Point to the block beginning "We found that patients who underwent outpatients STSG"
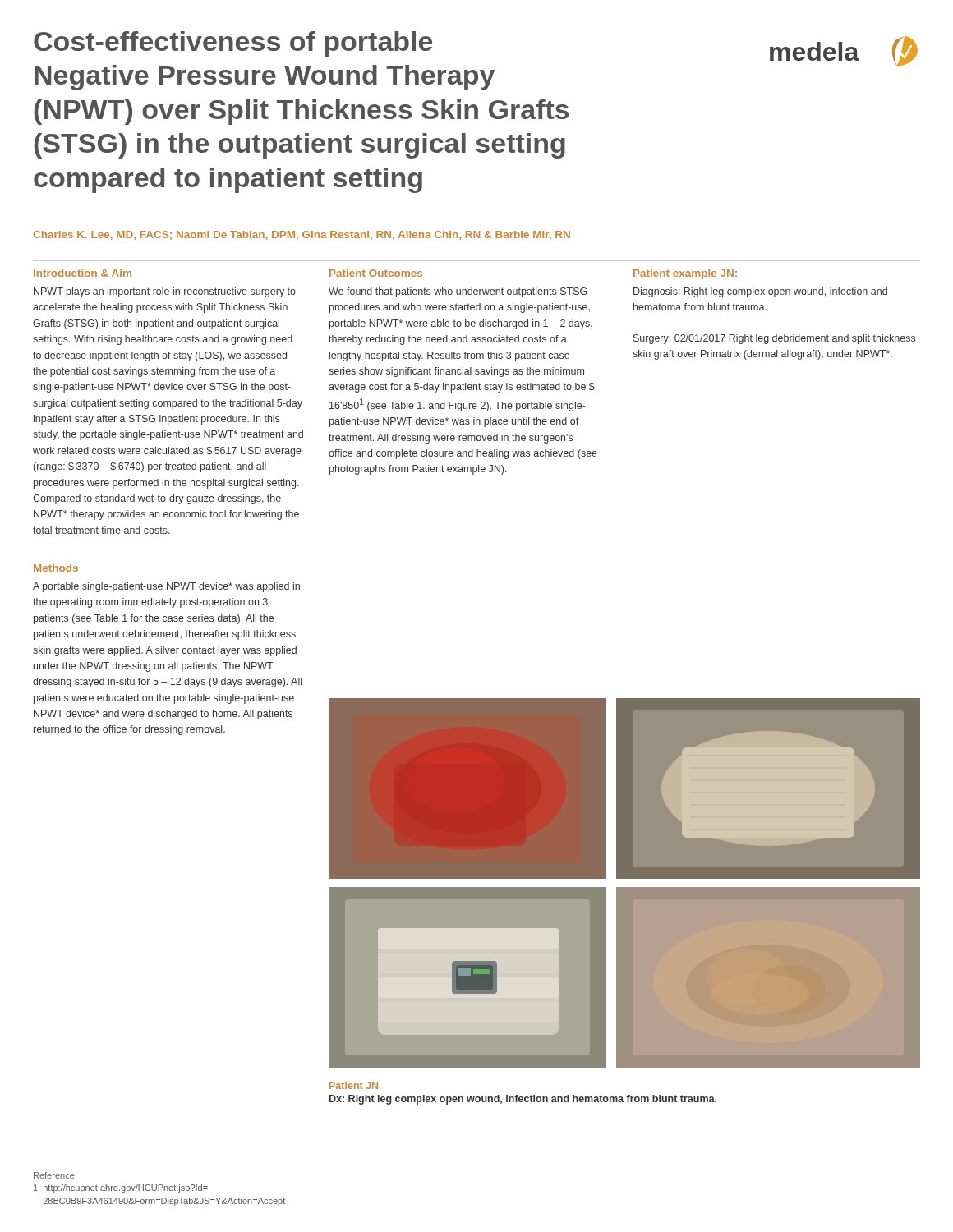Image resolution: width=953 pixels, height=1232 pixels. pos(463,380)
